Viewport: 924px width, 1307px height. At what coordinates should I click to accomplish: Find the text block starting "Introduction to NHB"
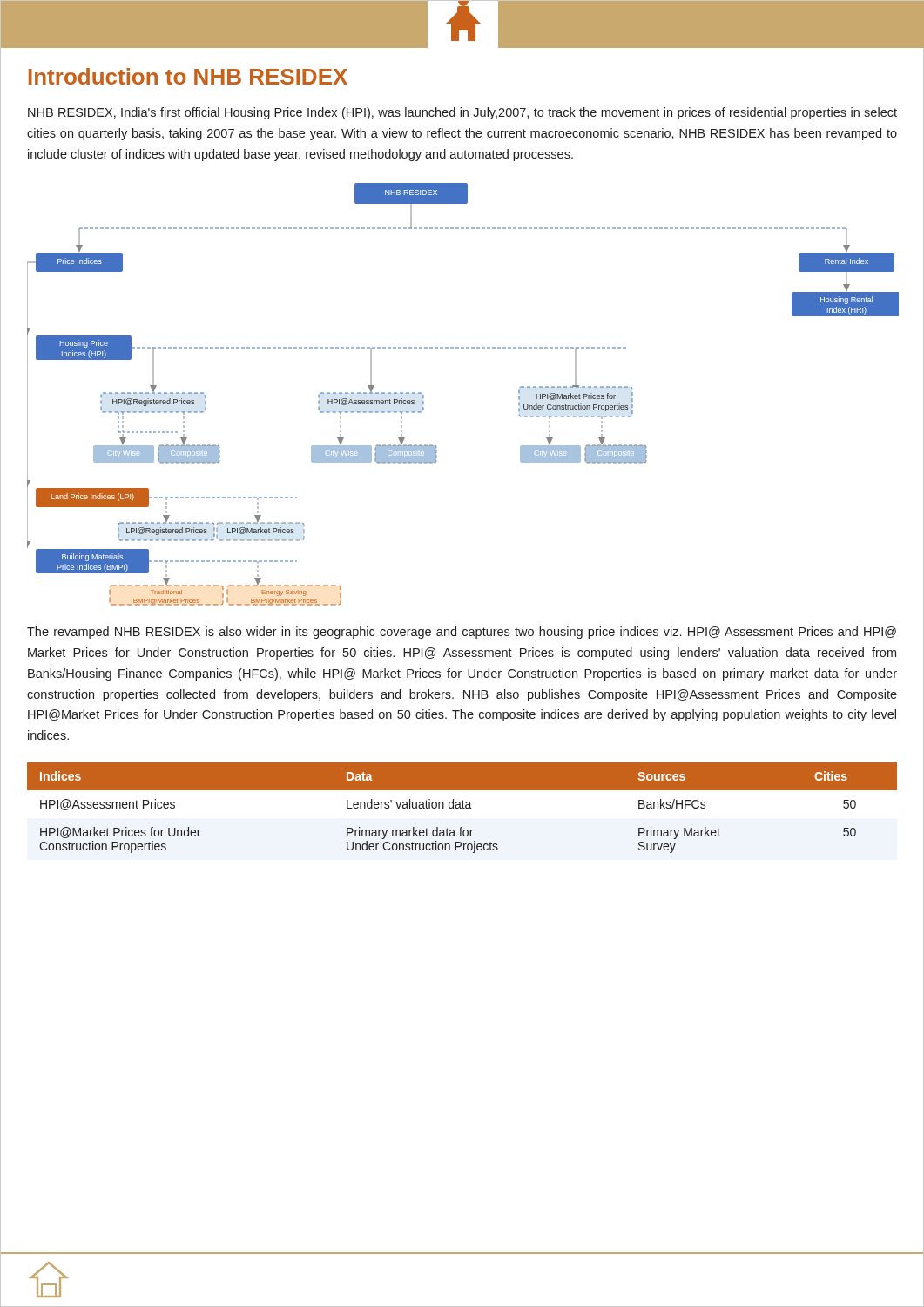(187, 77)
